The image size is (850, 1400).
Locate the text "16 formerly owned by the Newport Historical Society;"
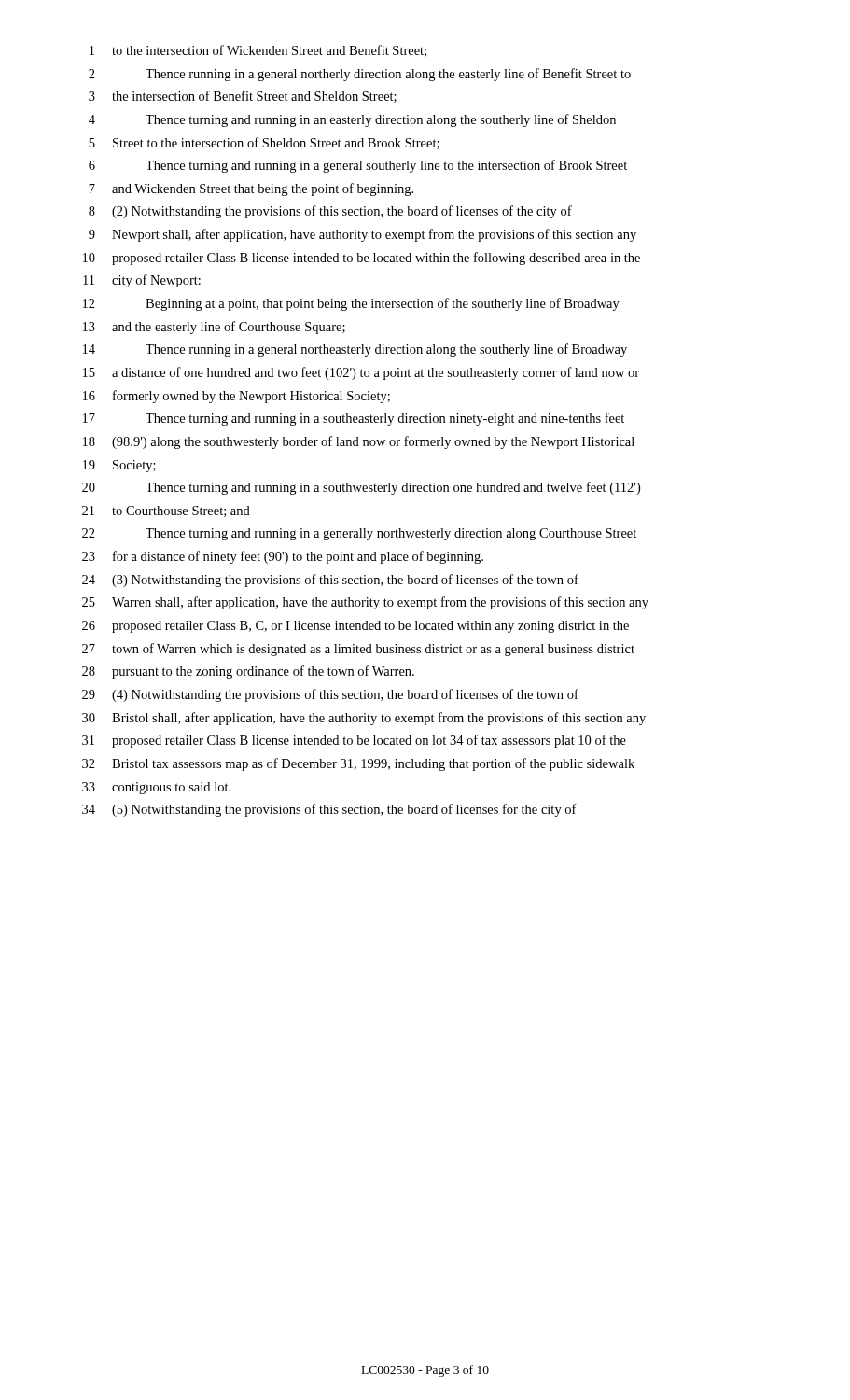pos(237,397)
